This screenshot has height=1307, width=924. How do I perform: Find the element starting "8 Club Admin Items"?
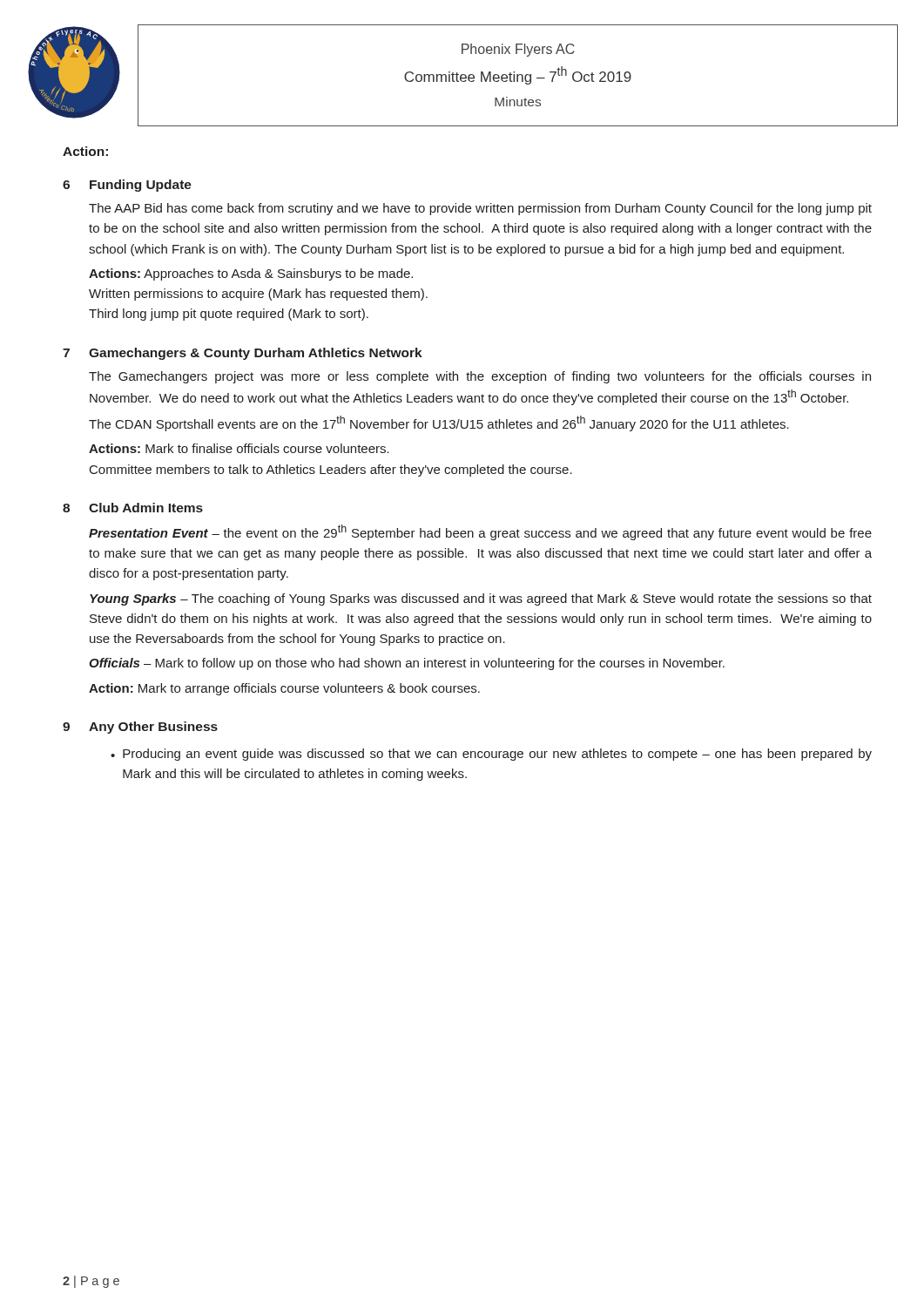(133, 508)
